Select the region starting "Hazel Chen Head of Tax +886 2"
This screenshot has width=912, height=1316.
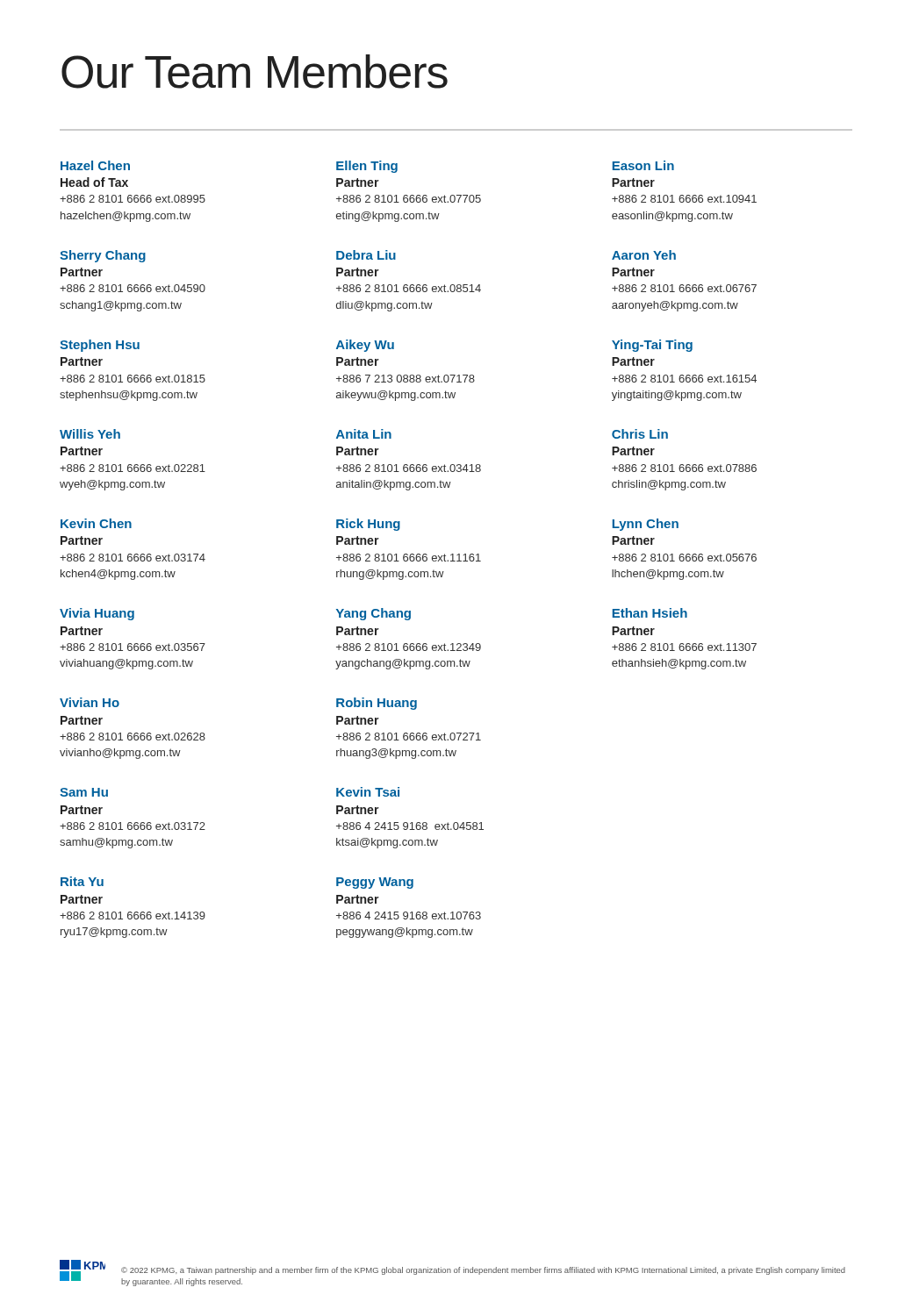pos(180,190)
